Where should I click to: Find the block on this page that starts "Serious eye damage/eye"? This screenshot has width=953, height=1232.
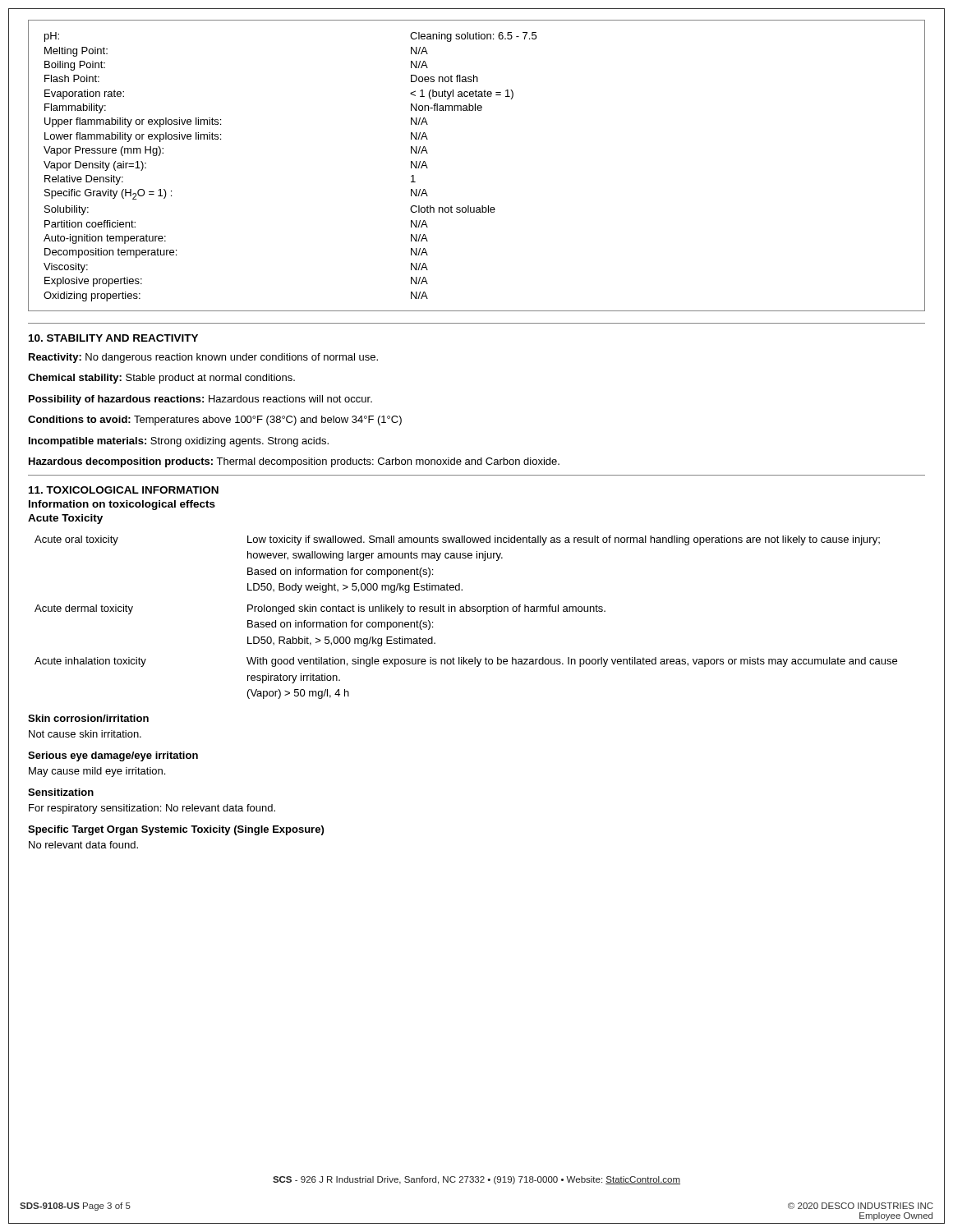tap(113, 763)
